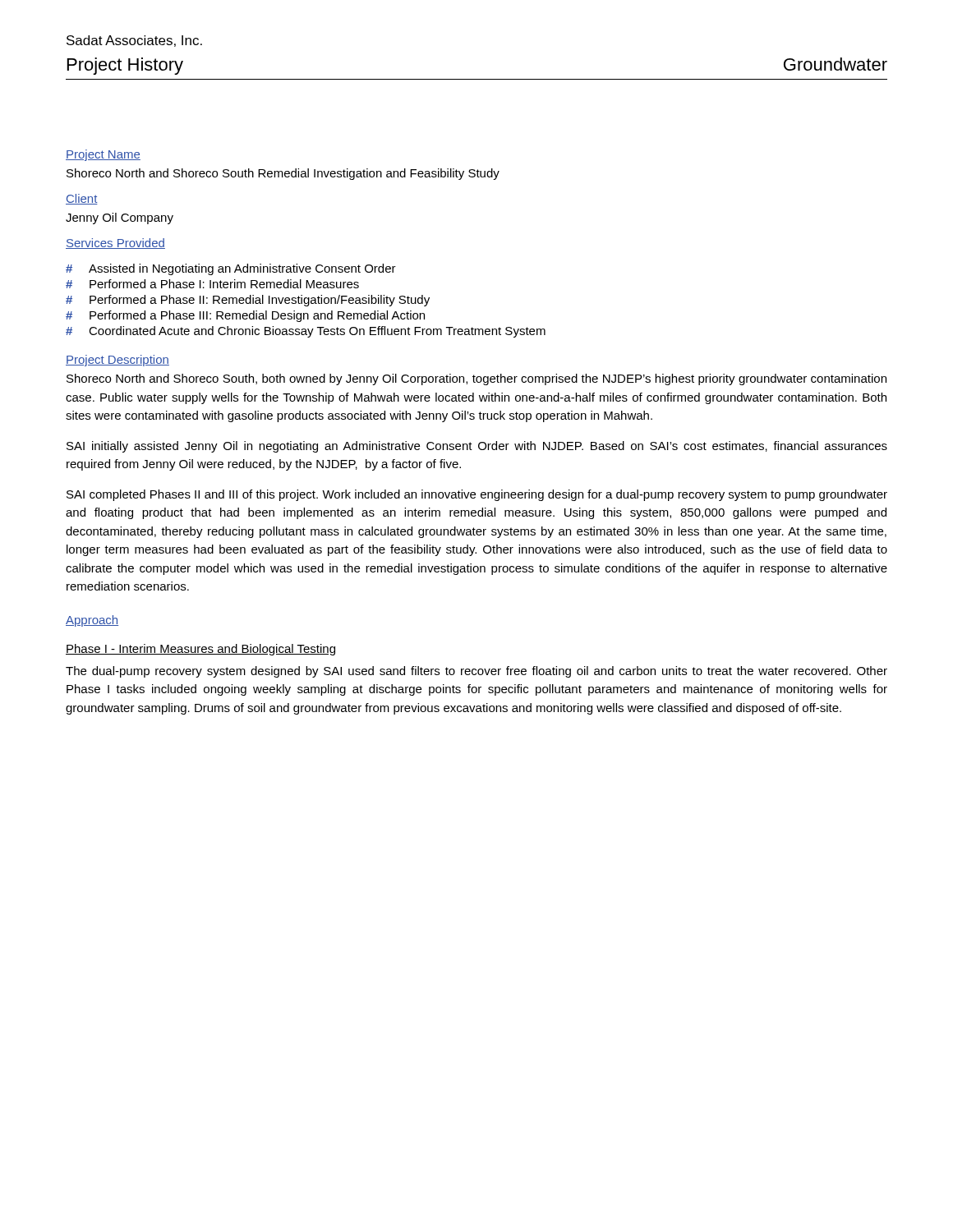The width and height of the screenshot is (953, 1232).
Task: Find the text block starting "# Assisted in Negotiating an Administrative Consent Order"
Action: pyautogui.click(x=231, y=268)
